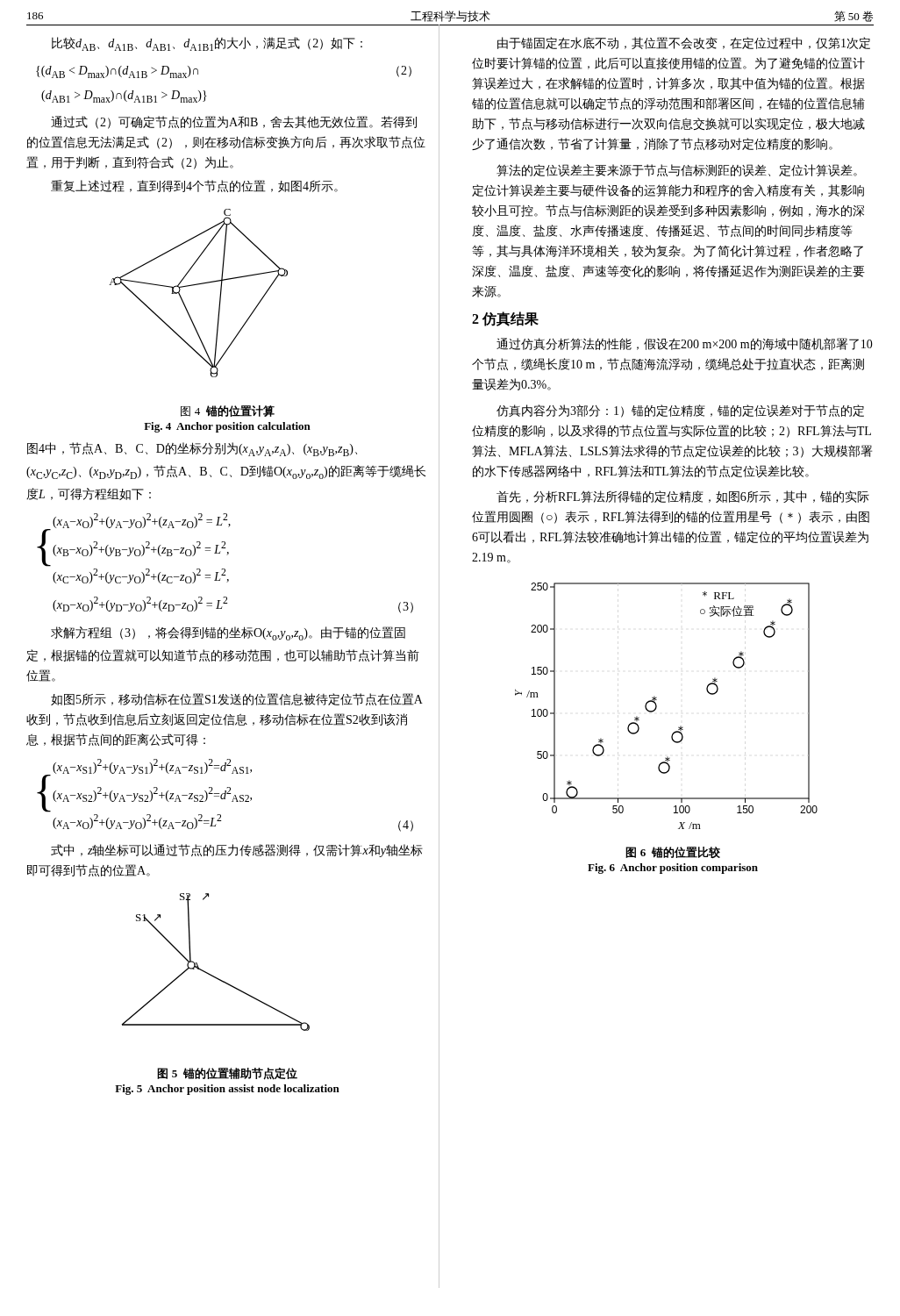900x1316 pixels.
Task: Locate the text block starting "通过仿真分析算法的性能，假设在200 m×200 m的海域中随机部署了10个节点，缆绳长度10 m，节点随海流浮动，缆绳总处于拉直状态，距离测量误差为0.3%。"
Action: (x=672, y=365)
